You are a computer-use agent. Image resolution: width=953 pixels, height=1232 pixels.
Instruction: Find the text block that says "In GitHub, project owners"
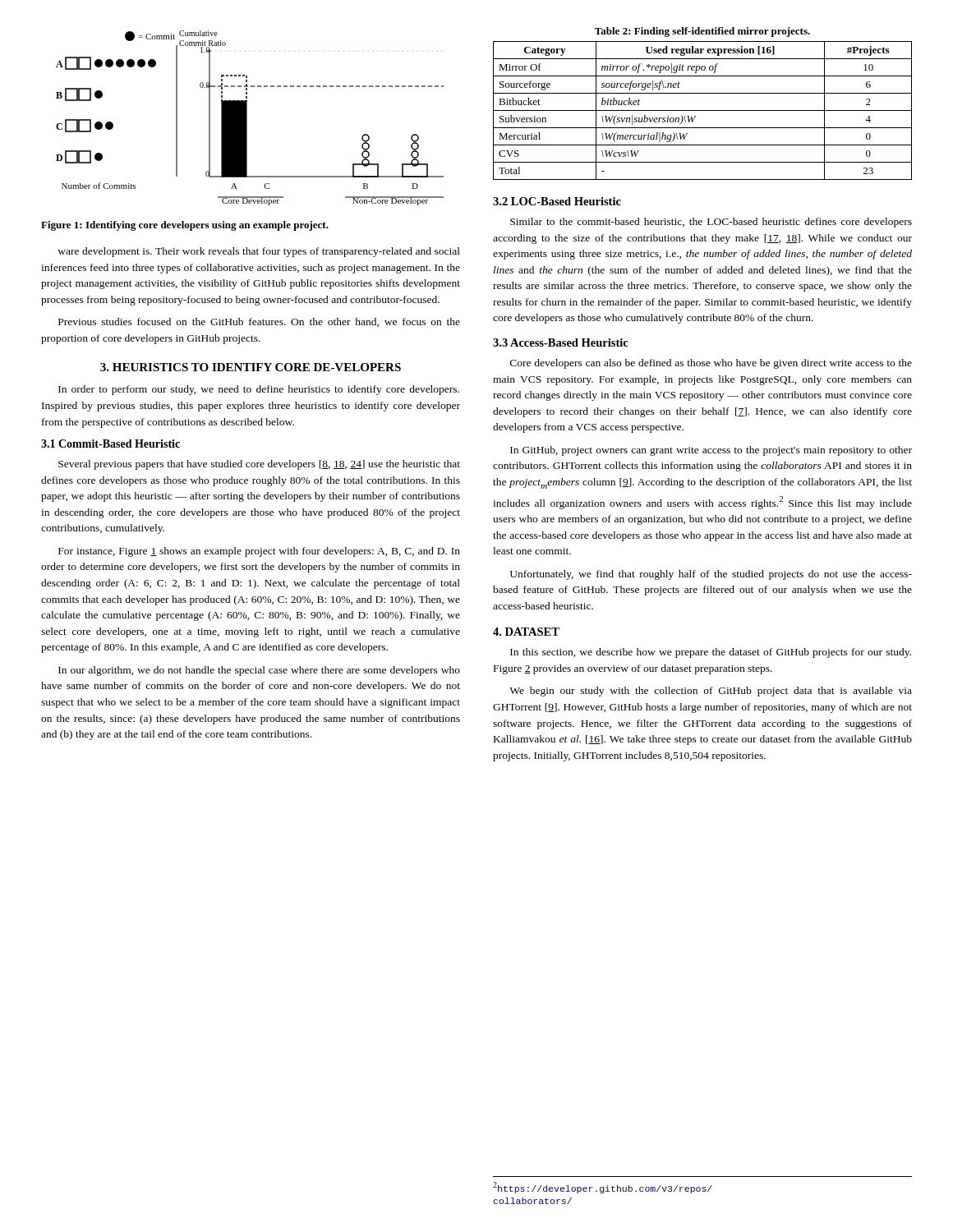pyautogui.click(x=702, y=500)
